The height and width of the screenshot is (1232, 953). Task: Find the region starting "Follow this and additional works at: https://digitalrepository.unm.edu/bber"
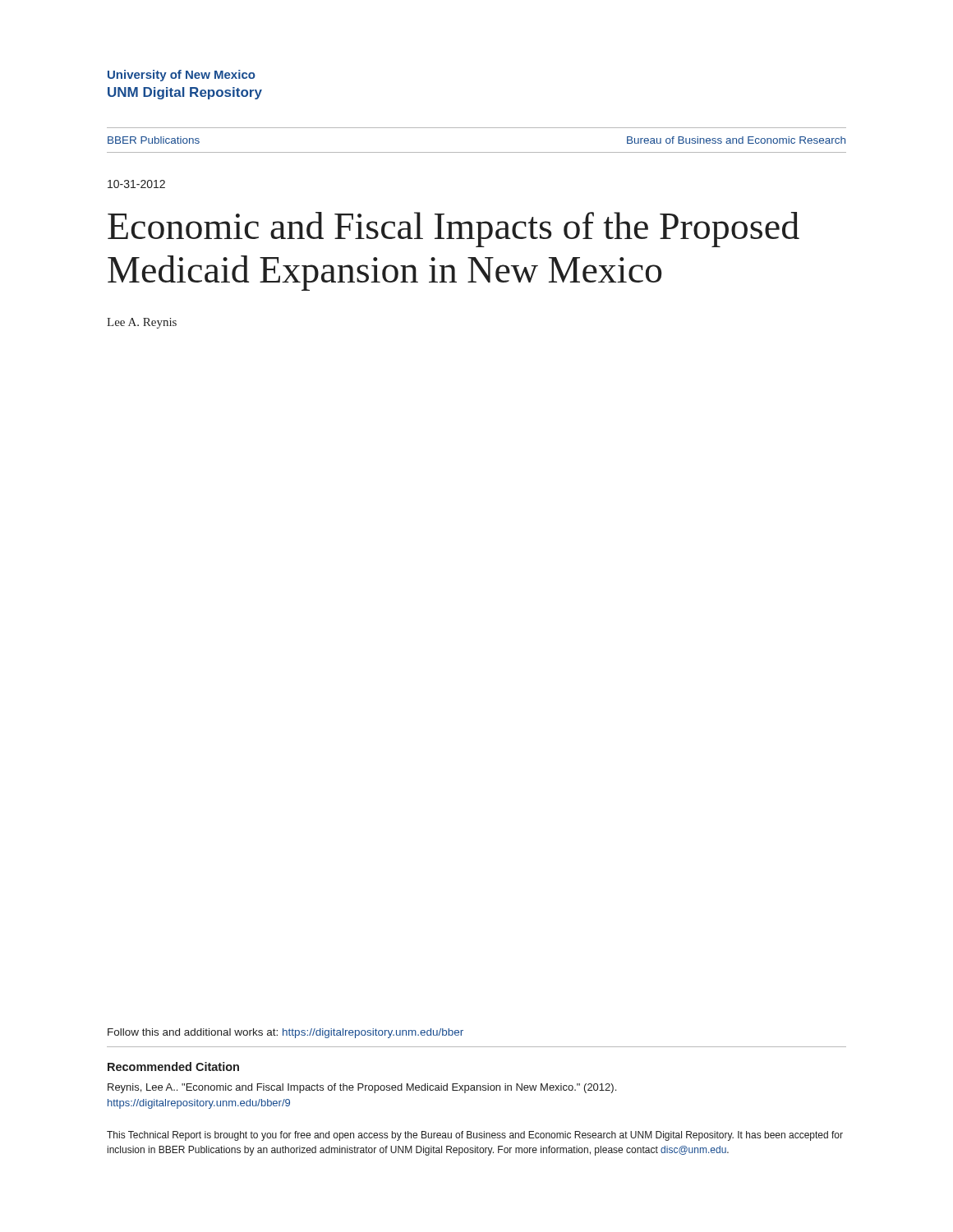[285, 1032]
